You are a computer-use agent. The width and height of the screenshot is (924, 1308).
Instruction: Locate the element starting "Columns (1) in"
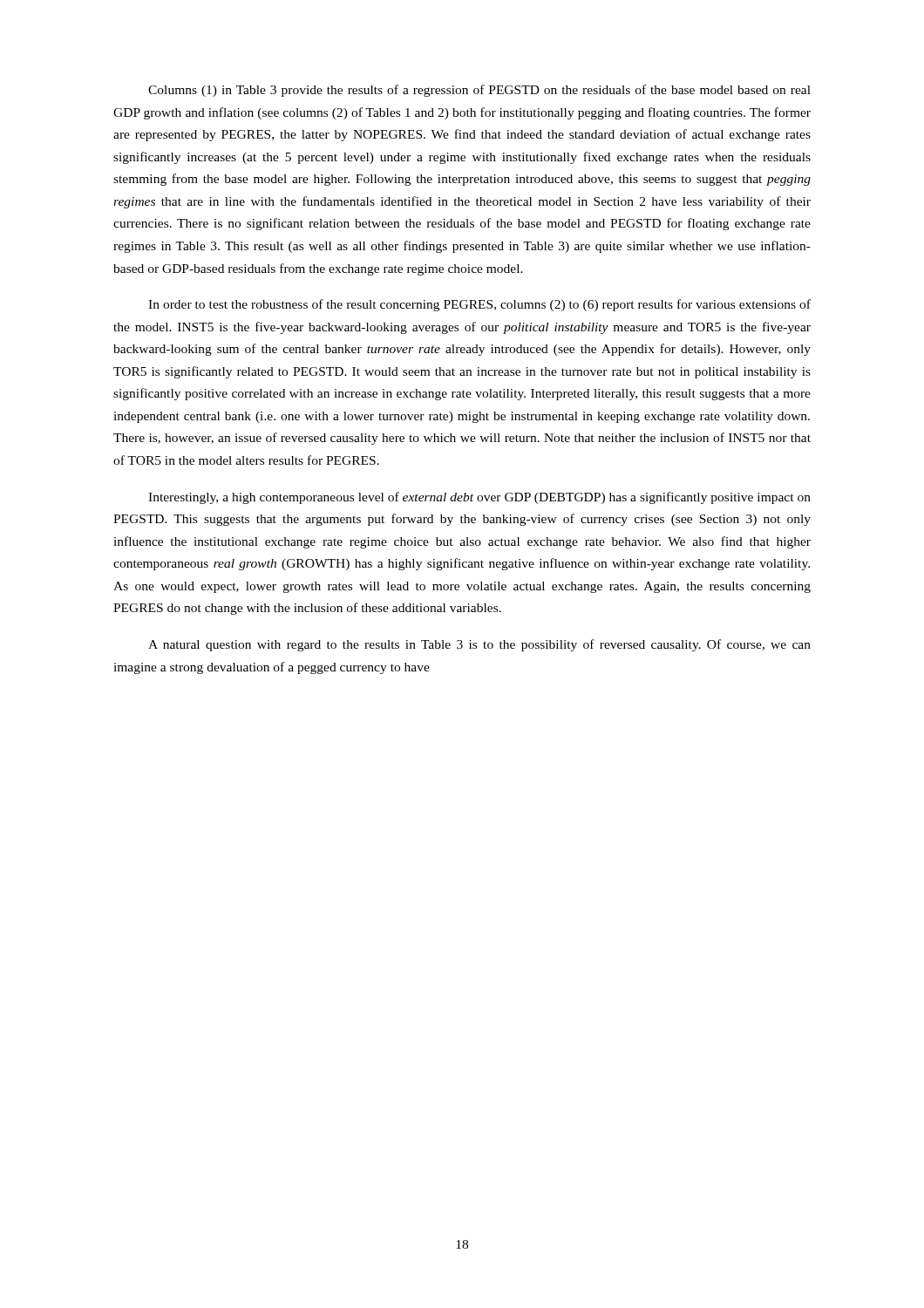[462, 179]
